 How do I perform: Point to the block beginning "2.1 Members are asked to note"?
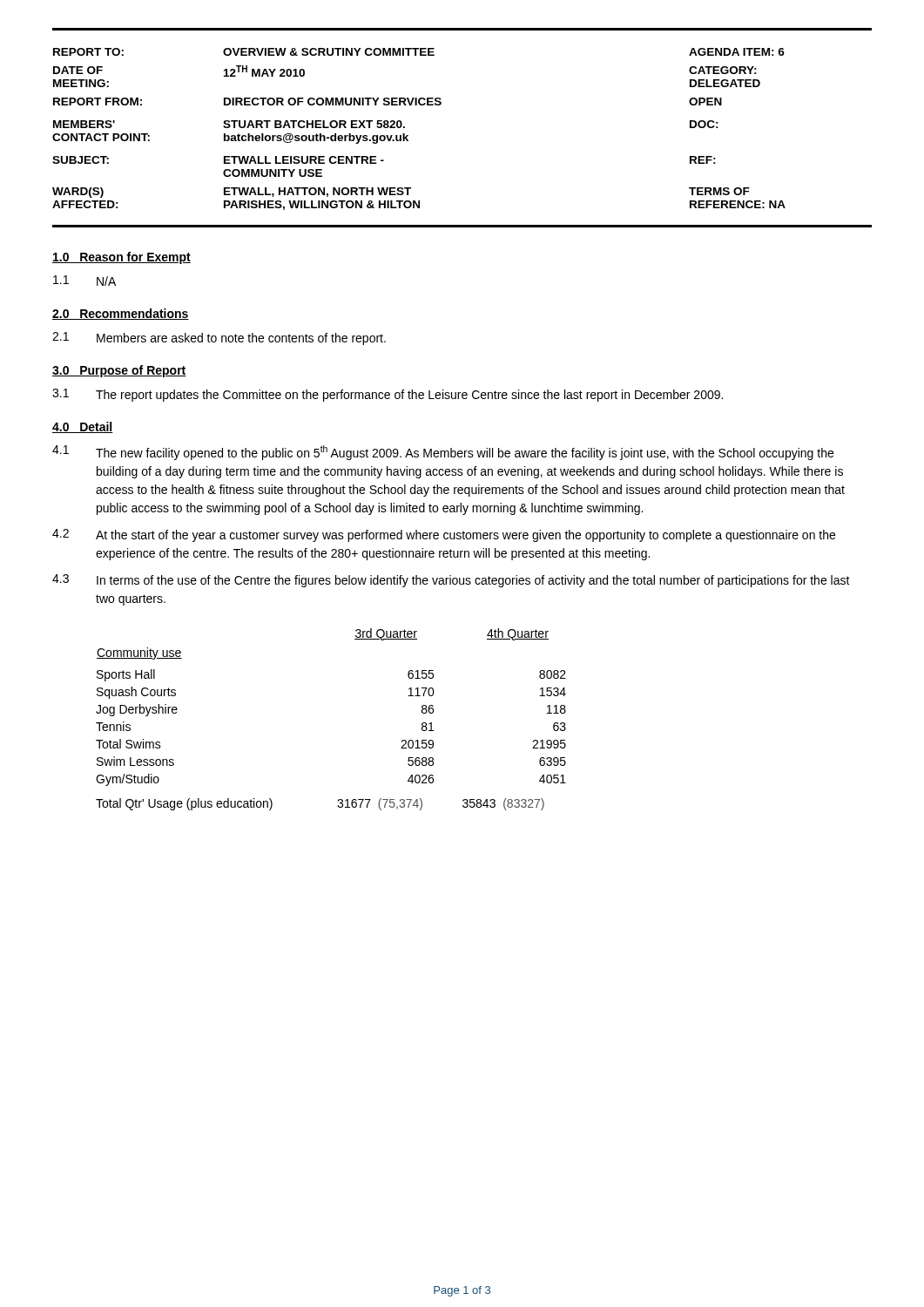219,339
